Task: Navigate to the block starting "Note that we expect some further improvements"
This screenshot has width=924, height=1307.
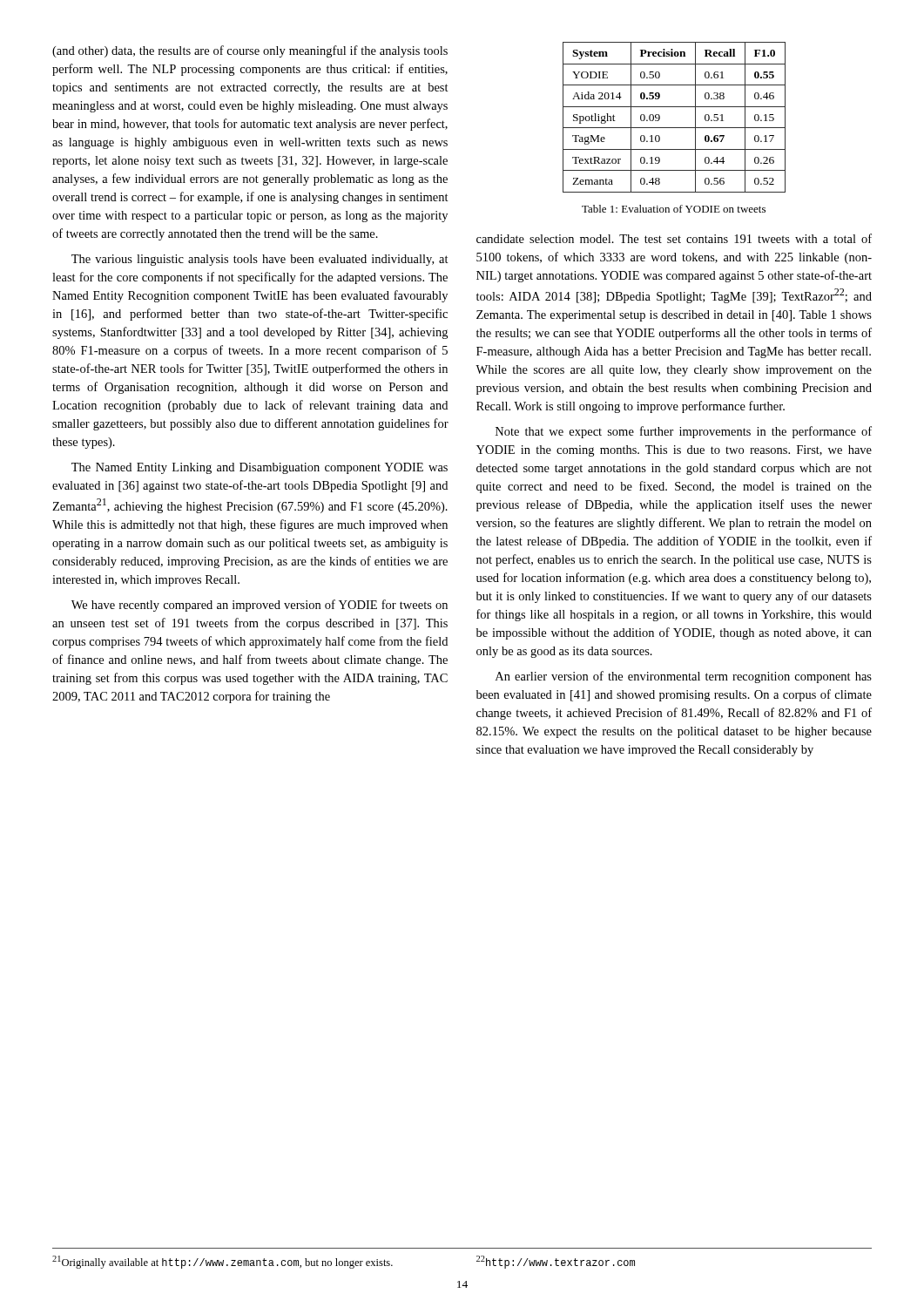Action: click(674, 541)
